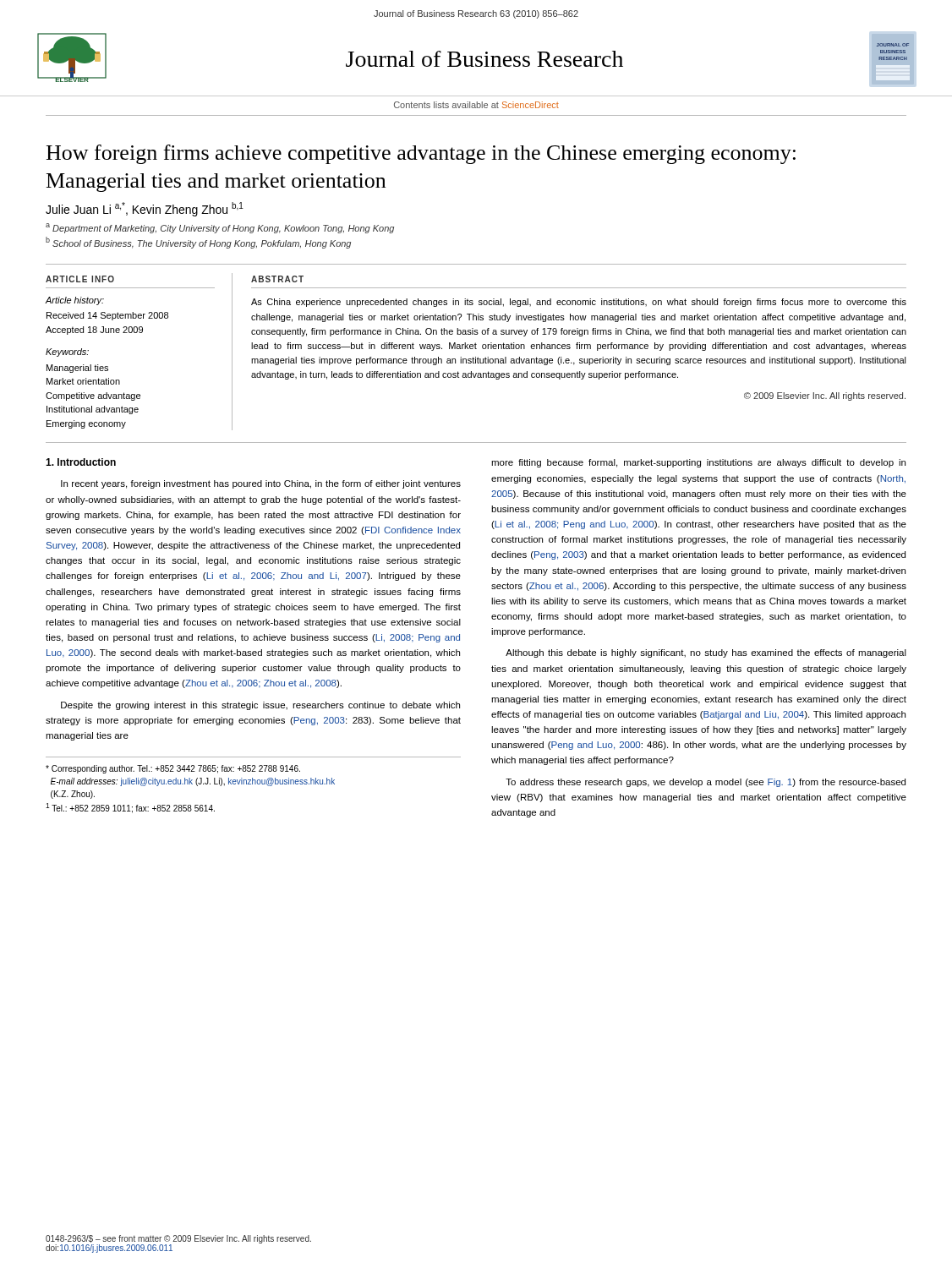The image size is (952, 1268).
Task: Locate the text starting "a Department of Marketing, City University"
Action: [x=220, y=234]
